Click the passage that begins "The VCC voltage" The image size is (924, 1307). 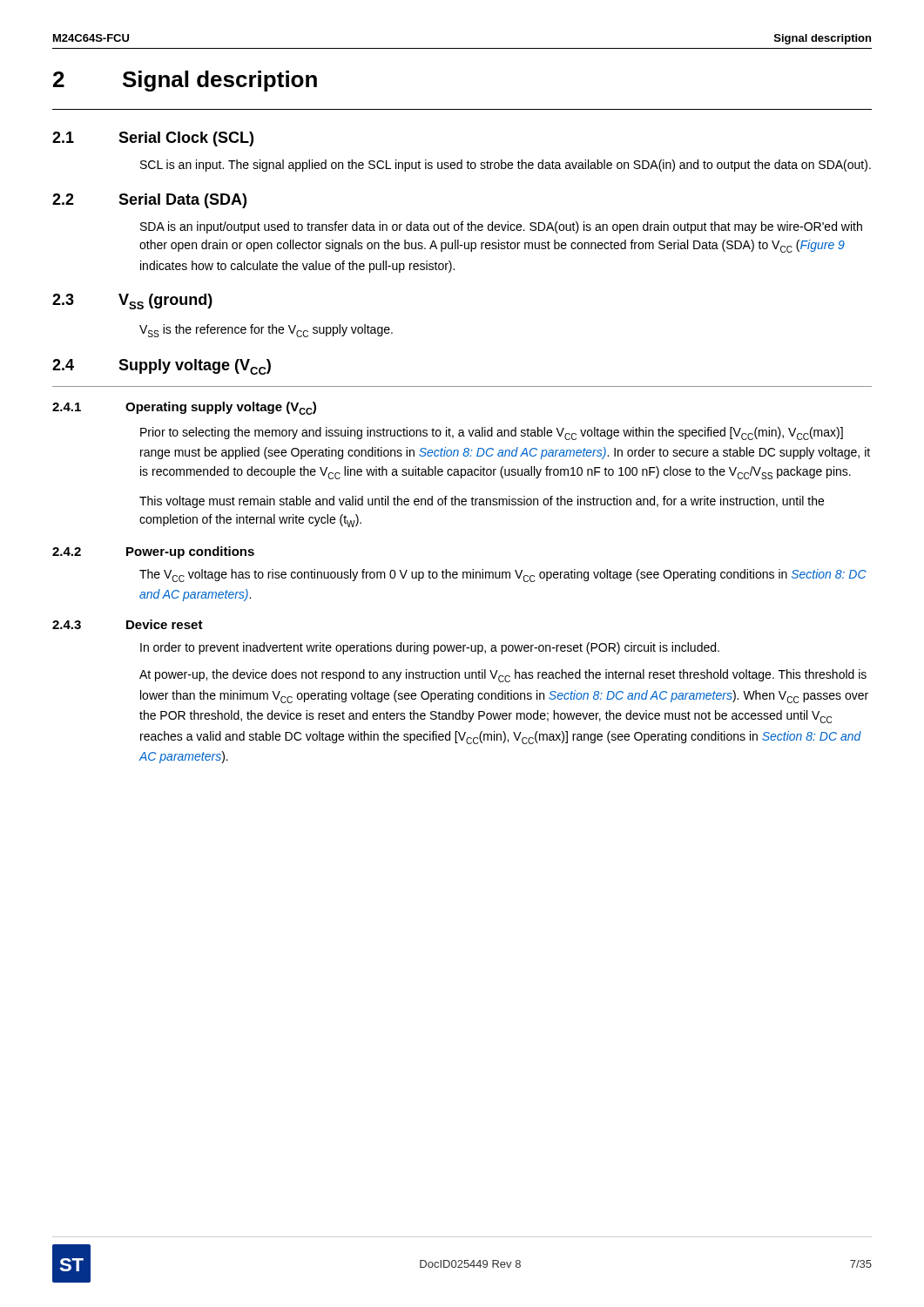(x=503, y=584)
